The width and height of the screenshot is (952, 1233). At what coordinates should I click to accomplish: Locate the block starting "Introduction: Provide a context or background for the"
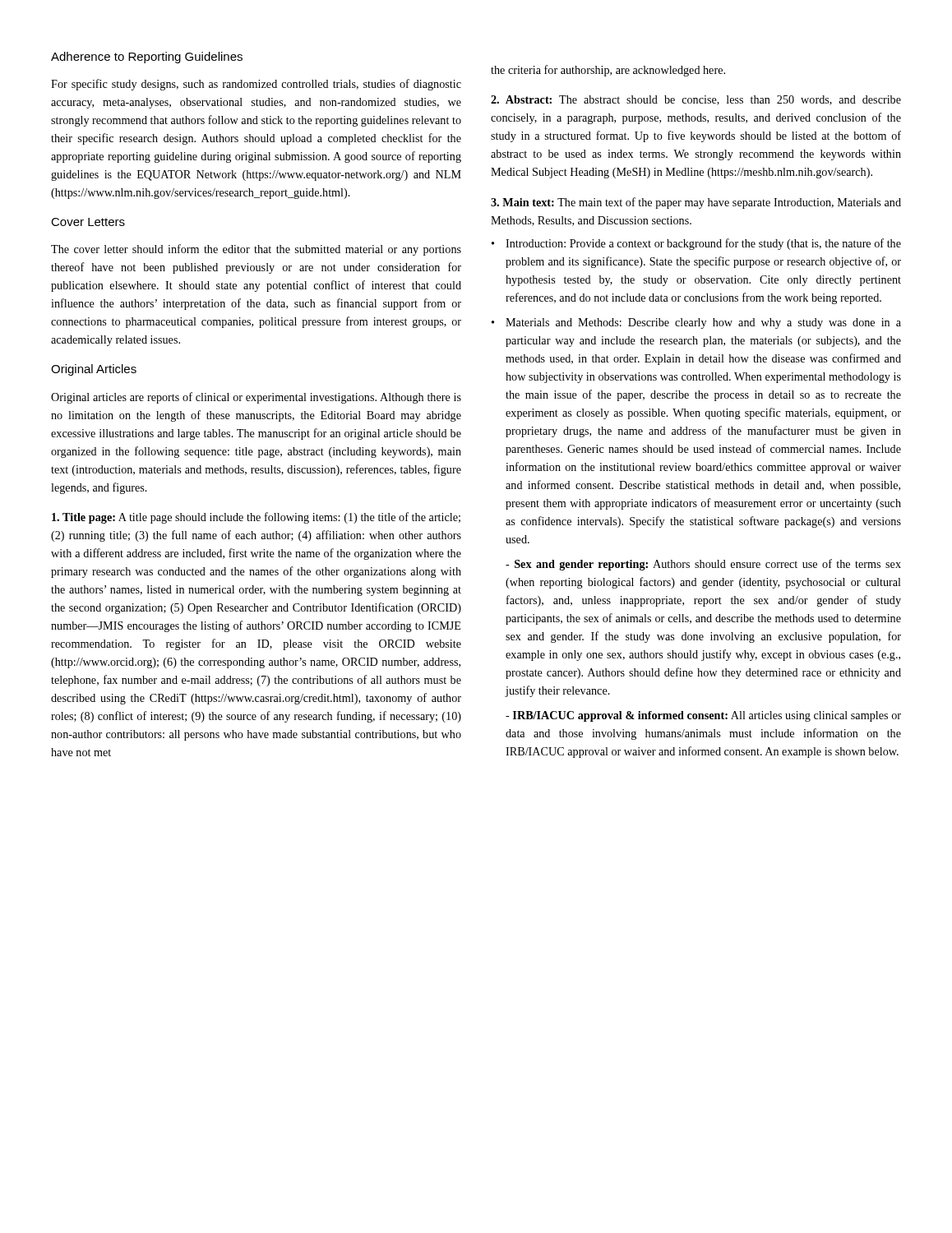click(696, 270)
